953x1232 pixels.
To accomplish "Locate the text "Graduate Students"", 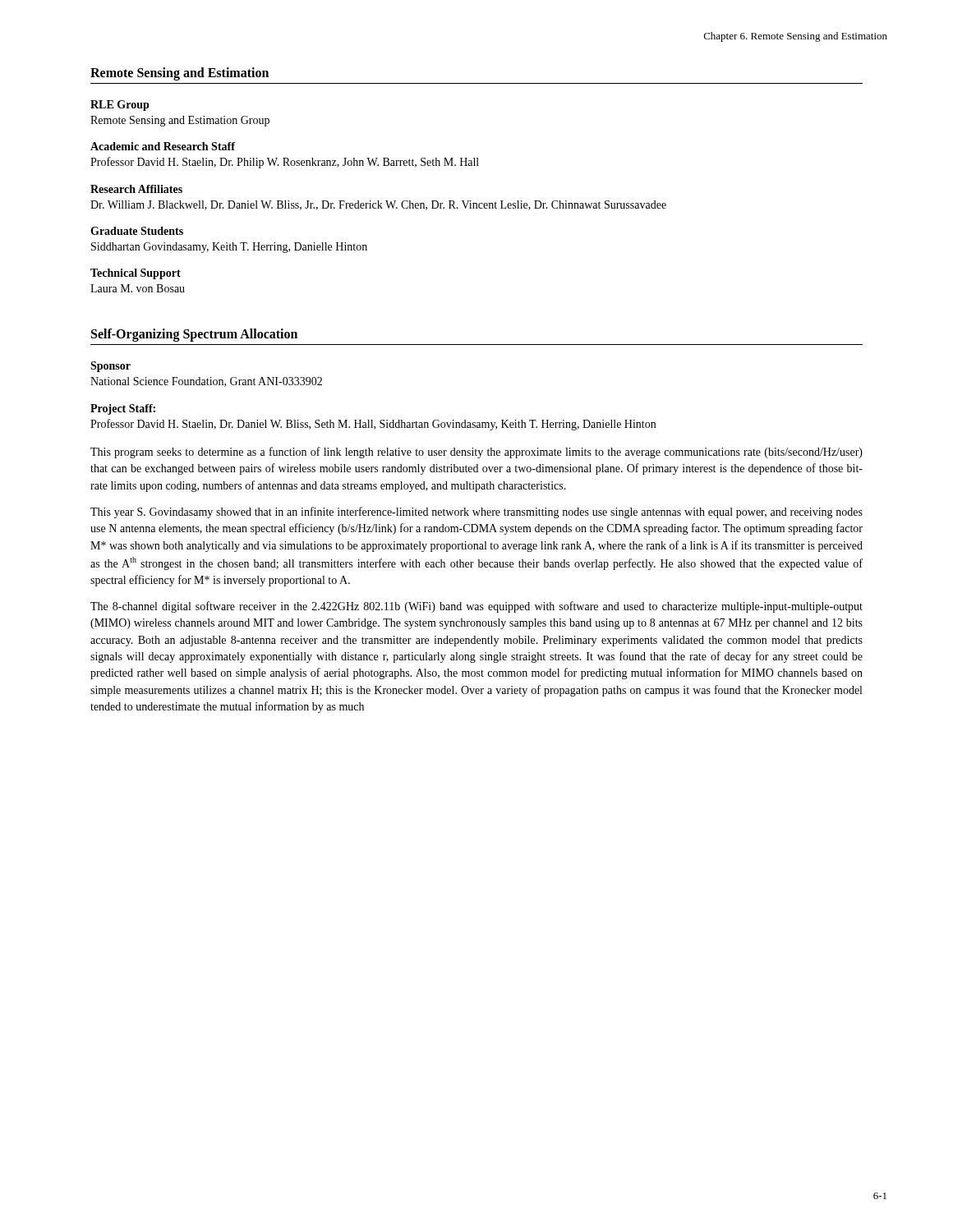I will (x=137, y=231).
